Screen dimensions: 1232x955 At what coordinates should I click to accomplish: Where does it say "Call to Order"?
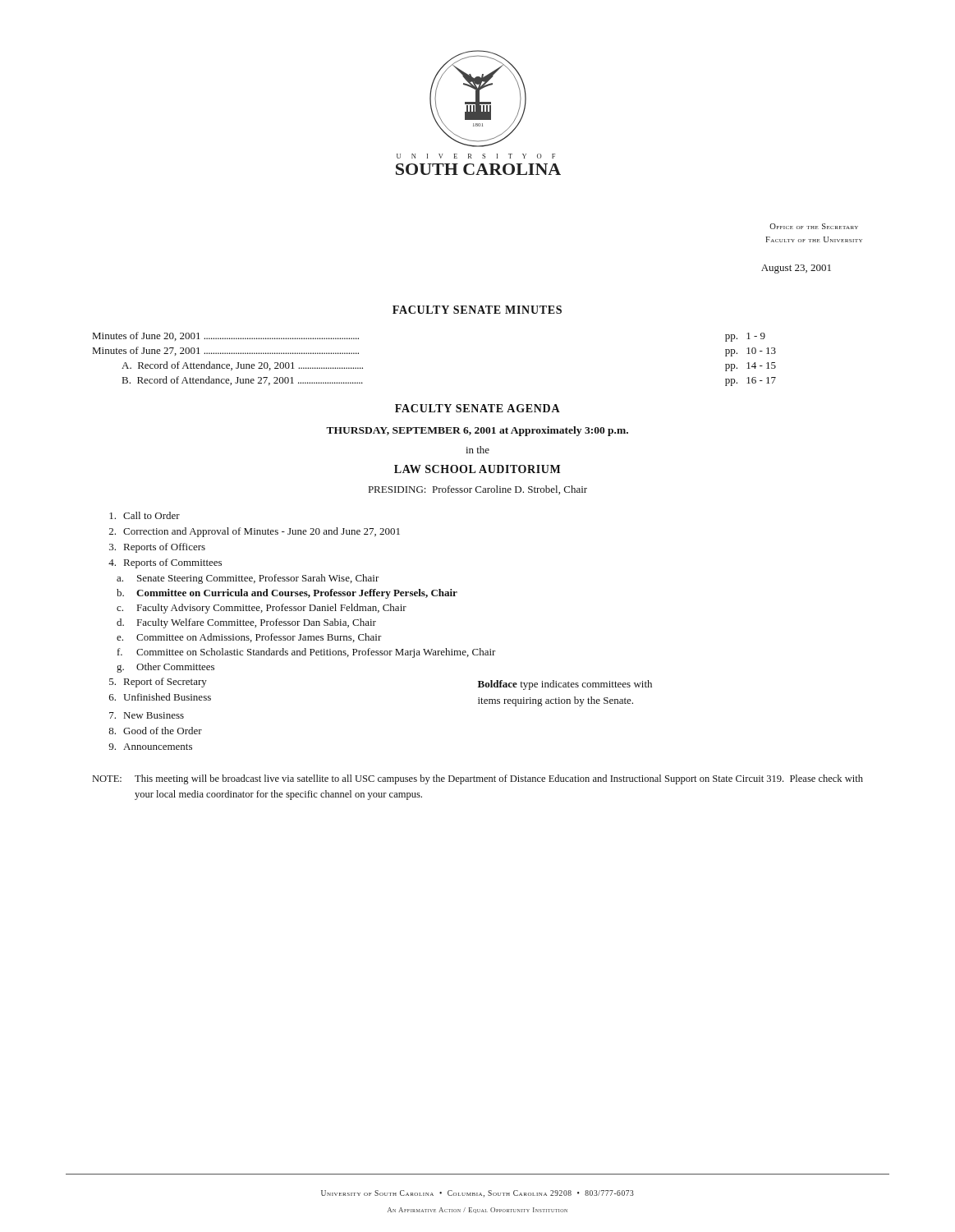(x=145, y=515)
